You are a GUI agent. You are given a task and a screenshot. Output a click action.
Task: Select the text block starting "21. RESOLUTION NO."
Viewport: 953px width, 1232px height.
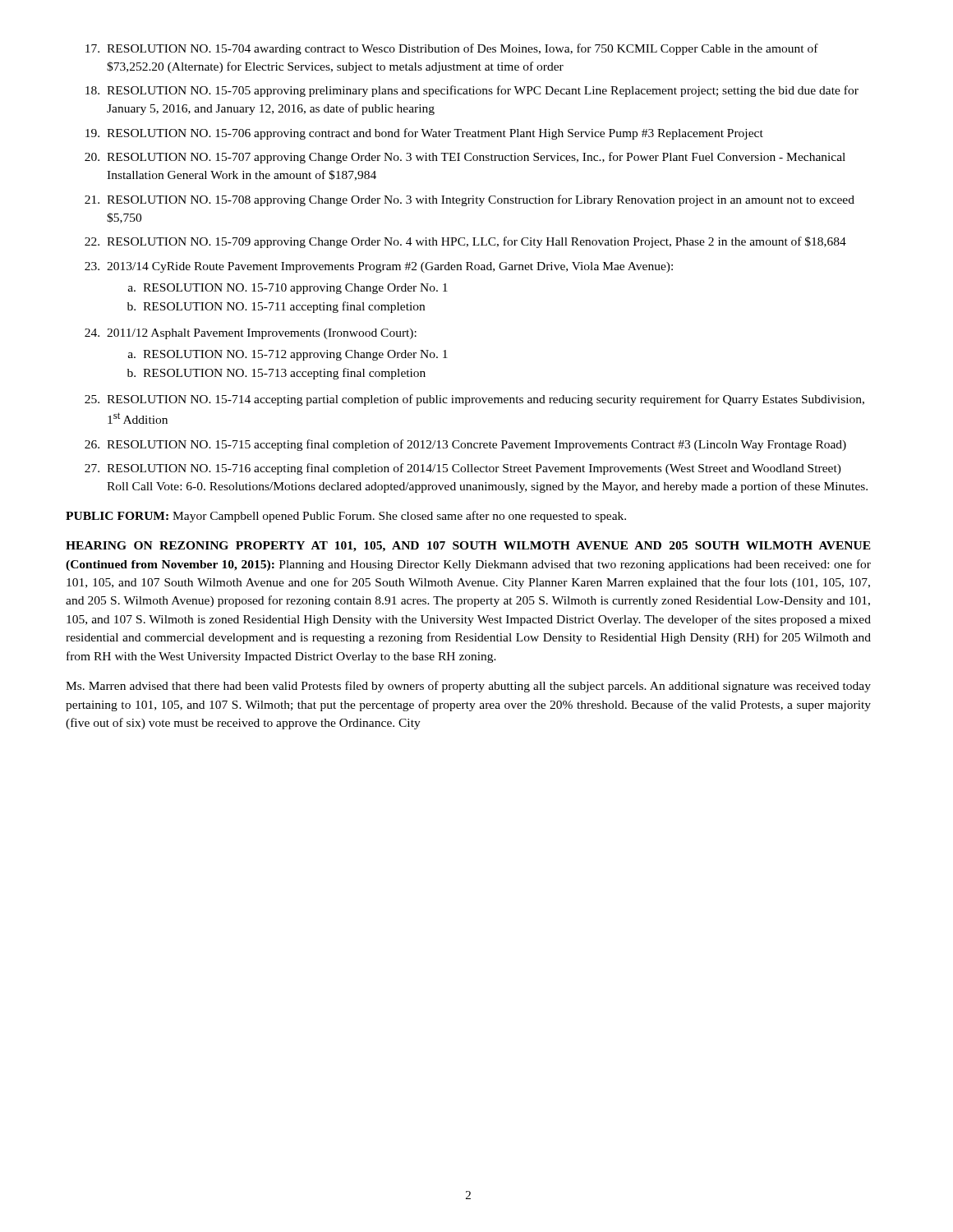[468, 208]
